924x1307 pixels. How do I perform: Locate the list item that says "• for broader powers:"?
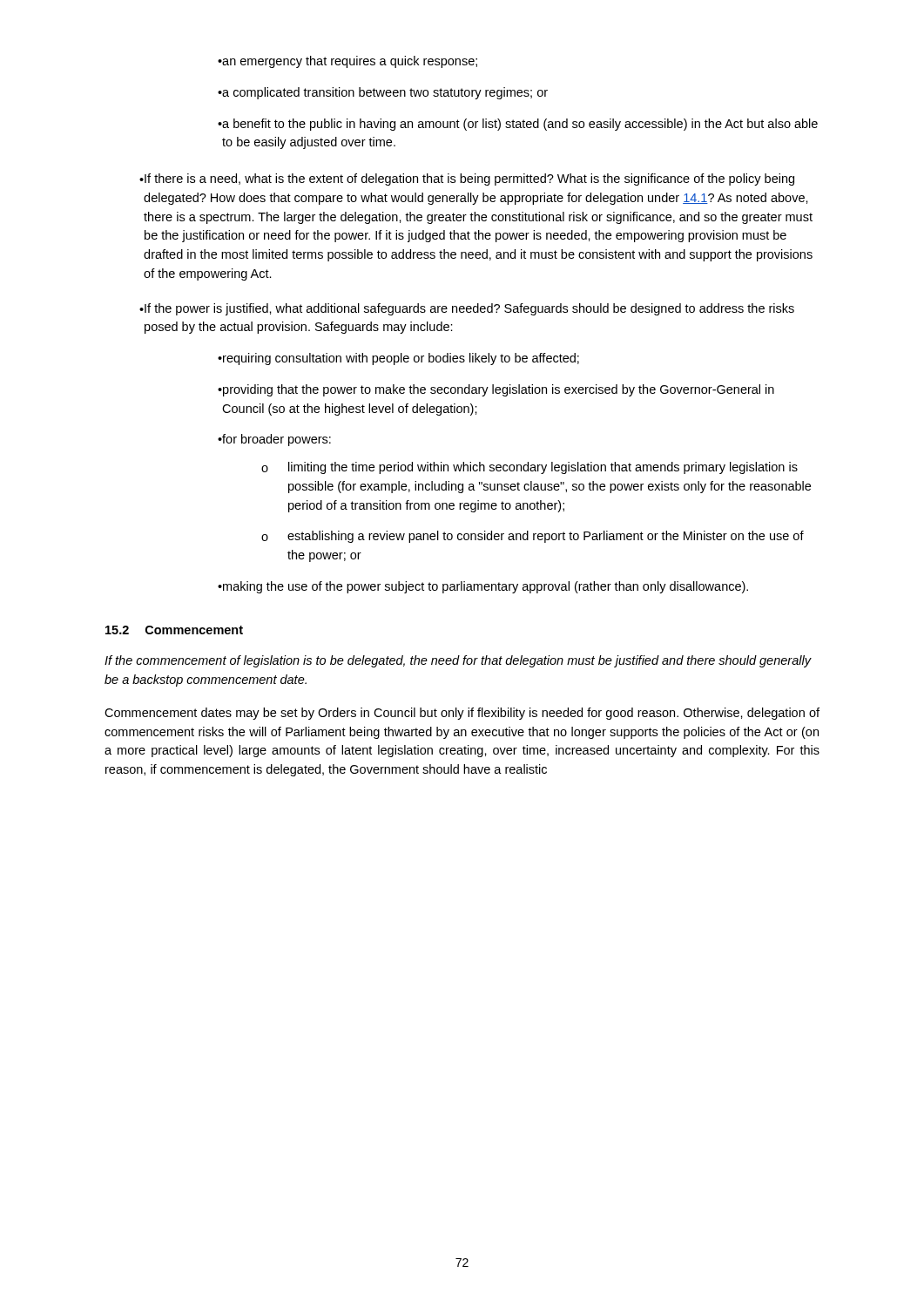[x=275, y=440]
